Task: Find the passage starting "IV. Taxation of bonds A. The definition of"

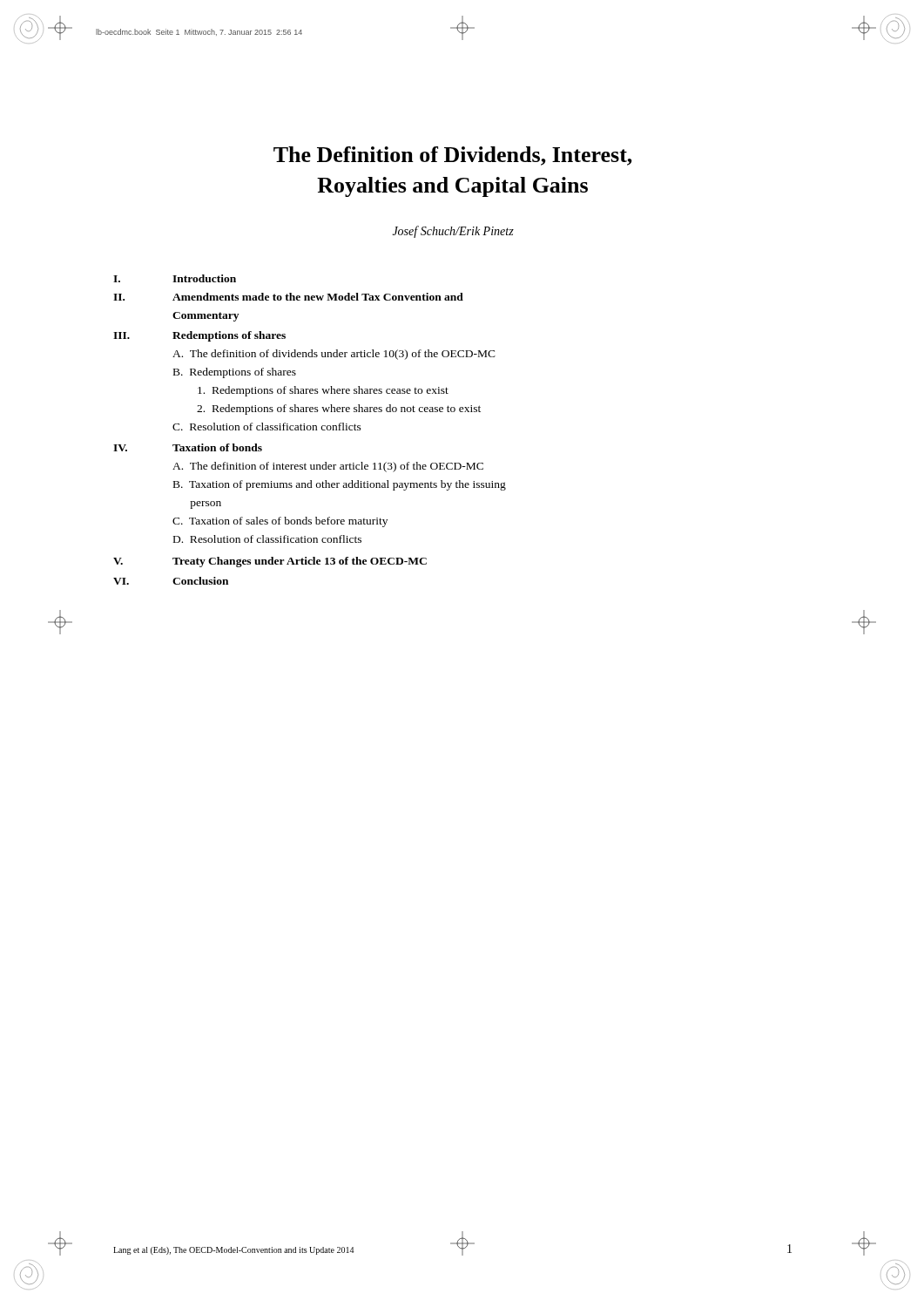Action: 453,493
